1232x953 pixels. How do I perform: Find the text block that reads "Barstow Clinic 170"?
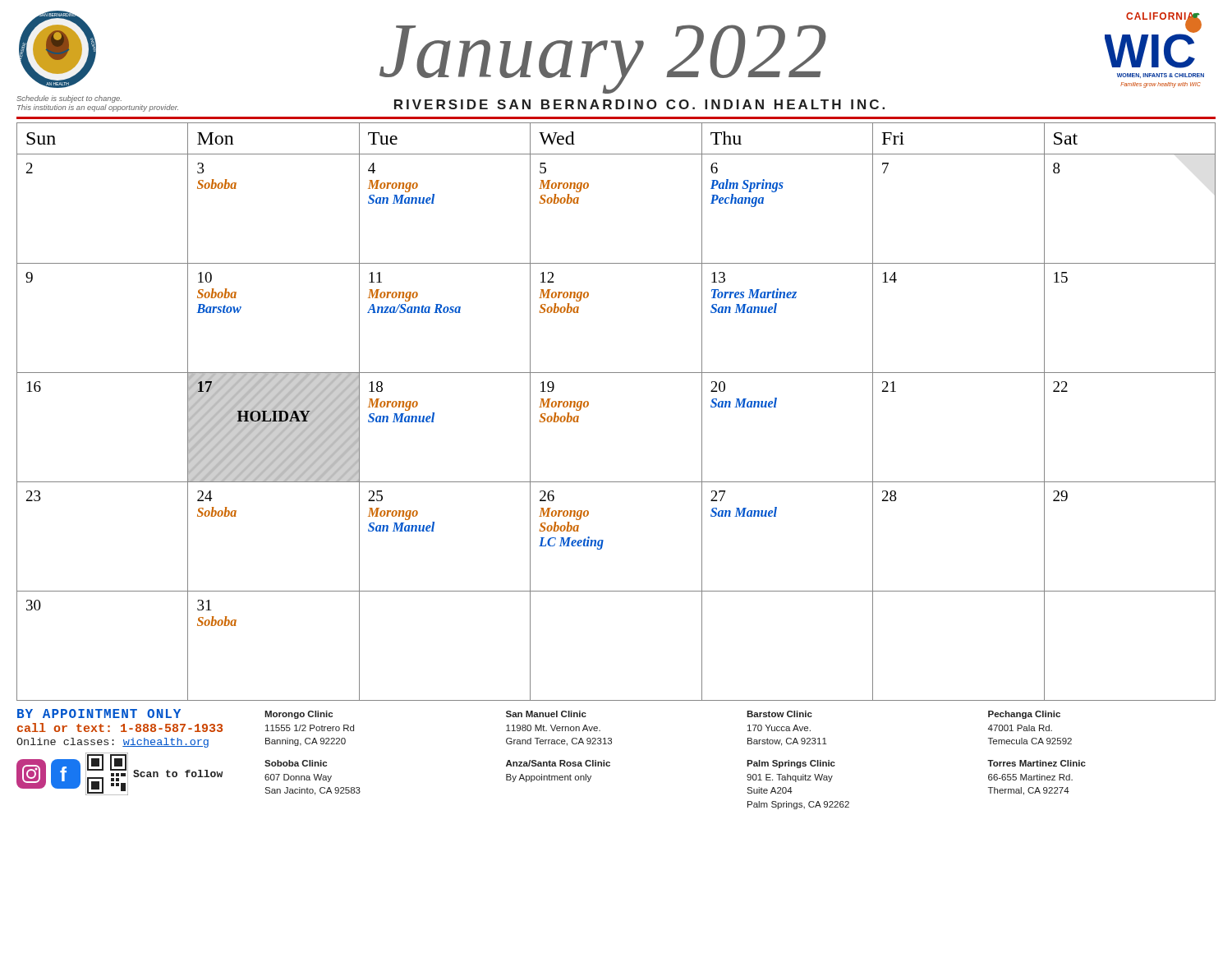787,728
